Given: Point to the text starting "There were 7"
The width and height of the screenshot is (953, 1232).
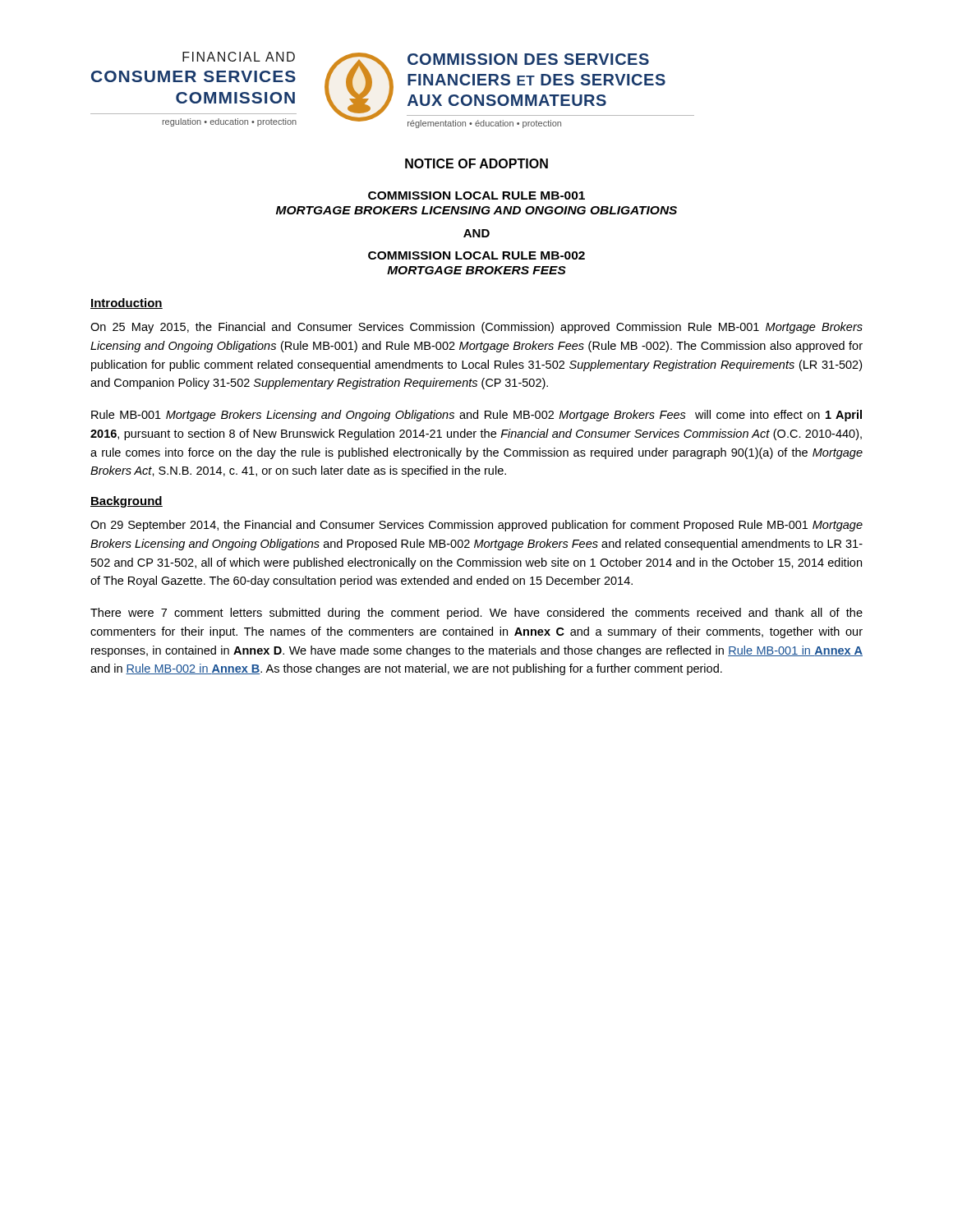Looking at the screenshot, I should pyautogui.click(x=476, y=641).
